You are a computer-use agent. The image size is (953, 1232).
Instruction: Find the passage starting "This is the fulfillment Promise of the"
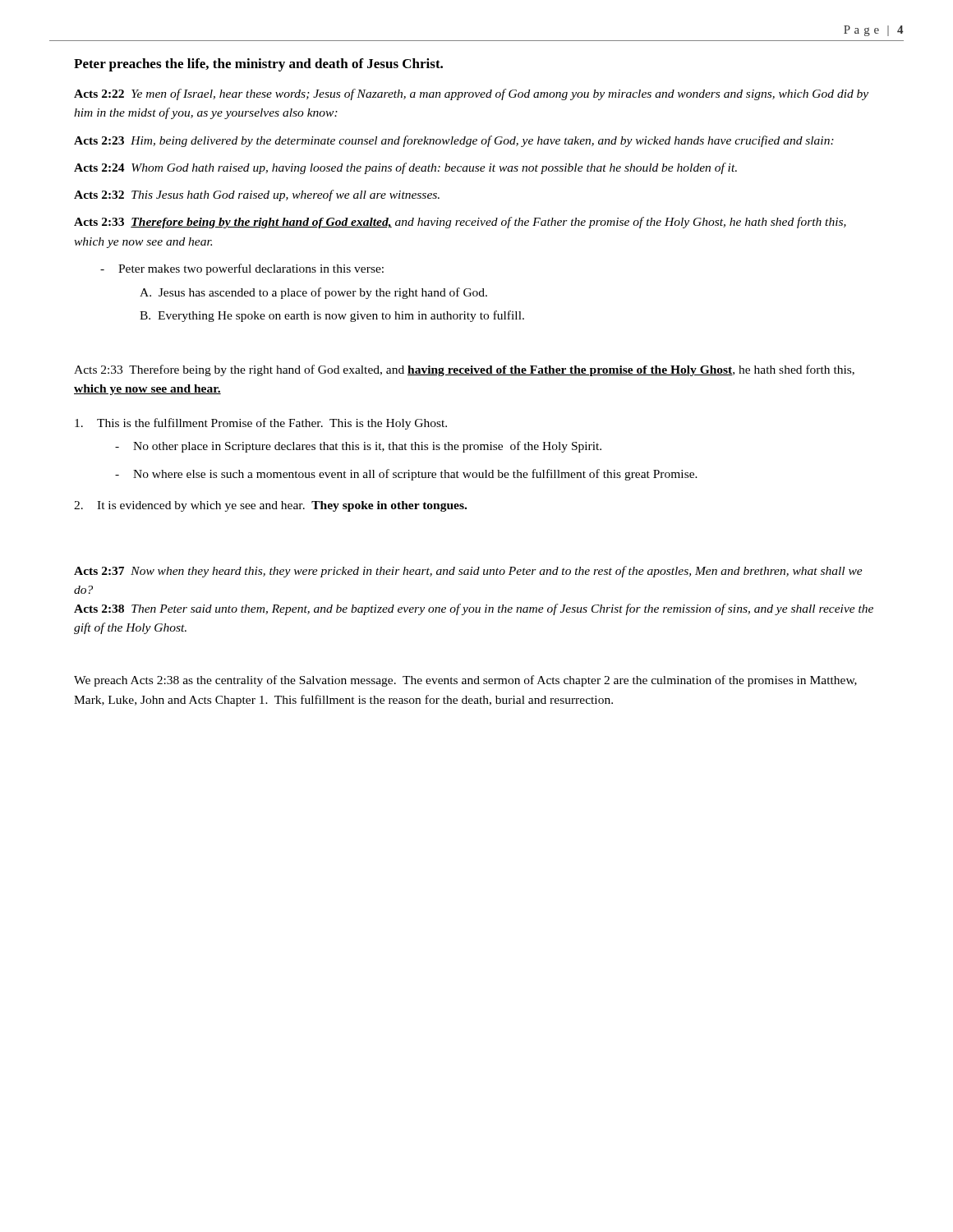tap(261, 423)
